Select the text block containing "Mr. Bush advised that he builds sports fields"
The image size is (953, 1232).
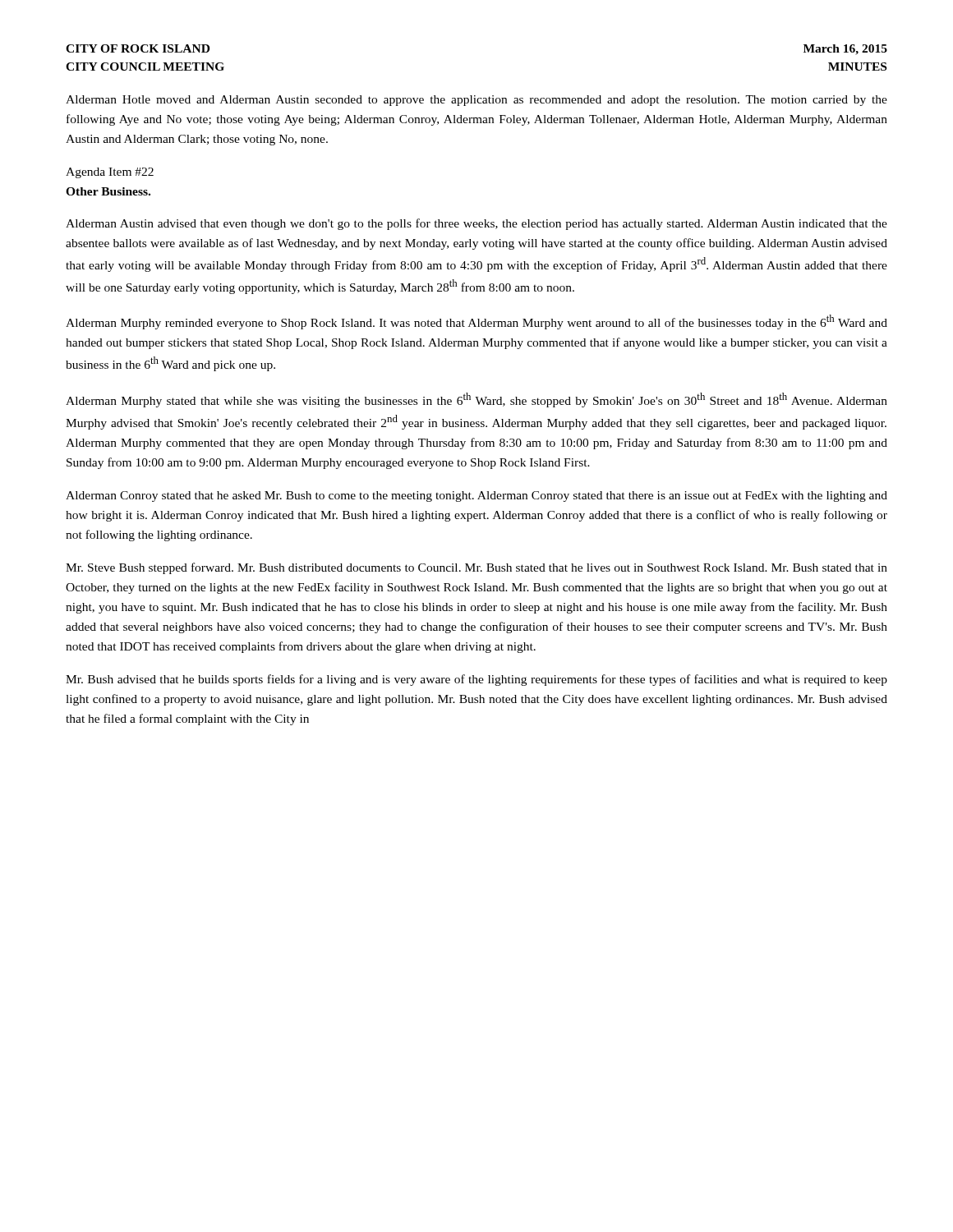coord(476,699)
